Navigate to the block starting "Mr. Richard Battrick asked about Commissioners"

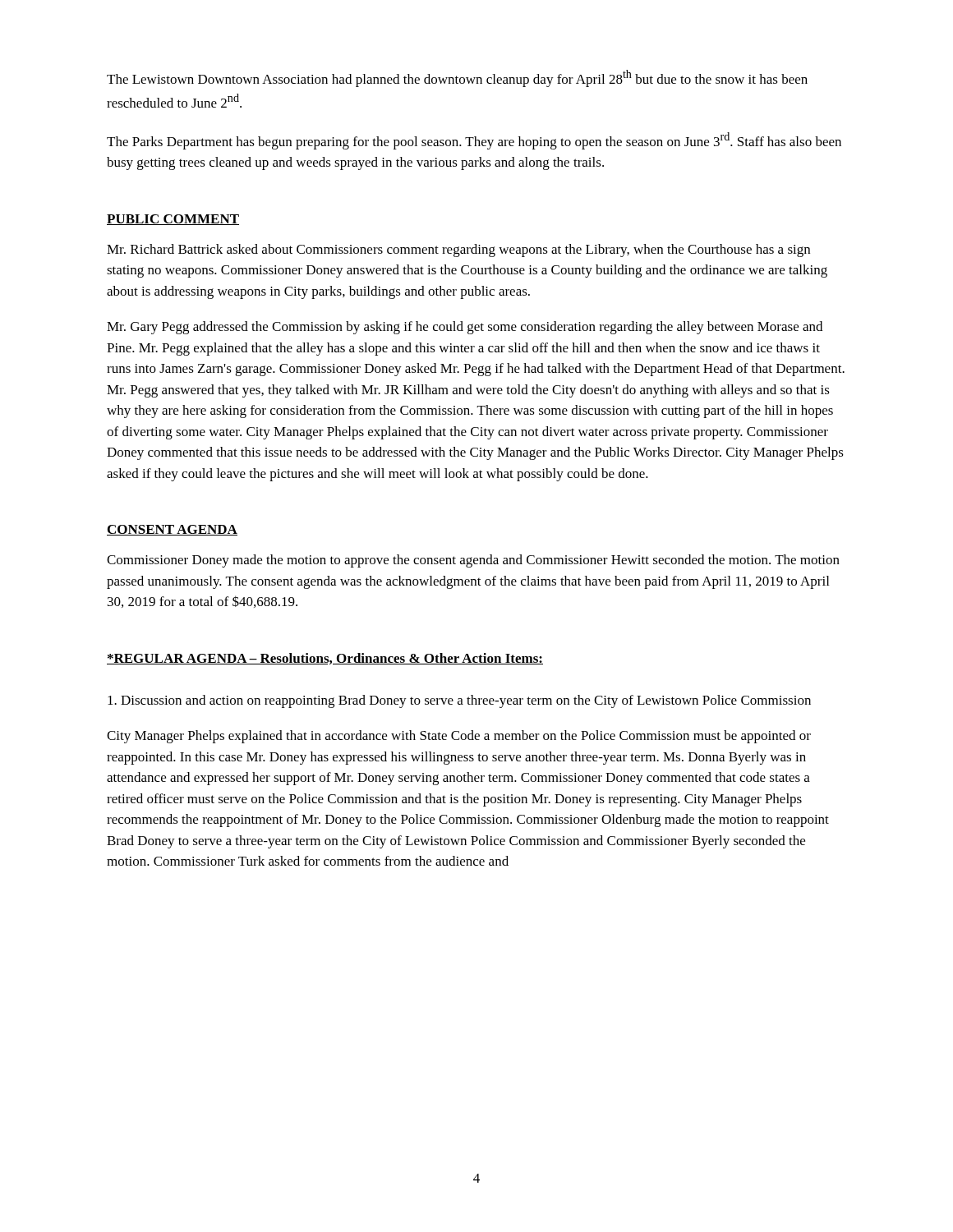click(467, 270)
